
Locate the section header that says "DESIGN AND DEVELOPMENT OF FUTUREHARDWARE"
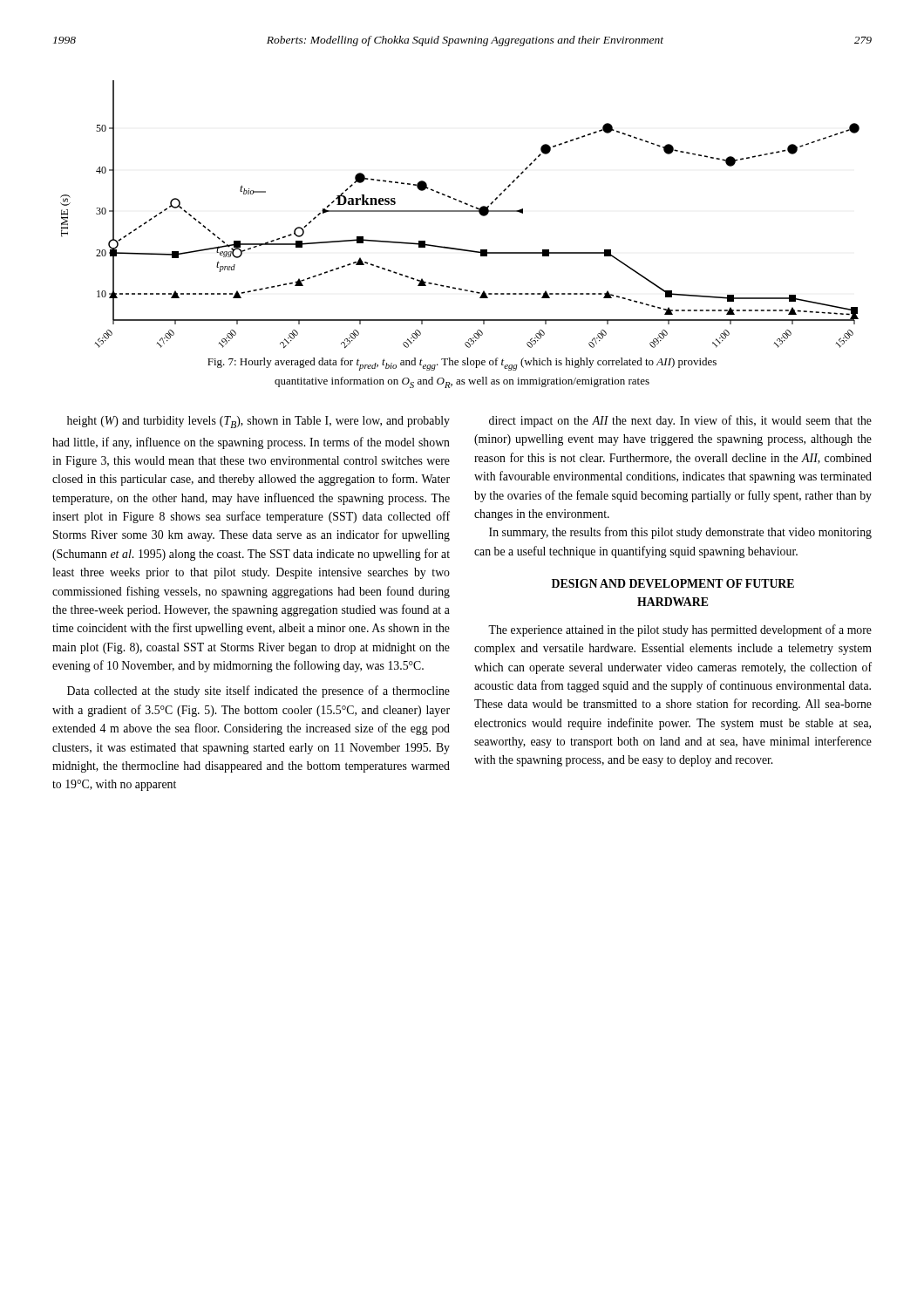click(673, 593)
